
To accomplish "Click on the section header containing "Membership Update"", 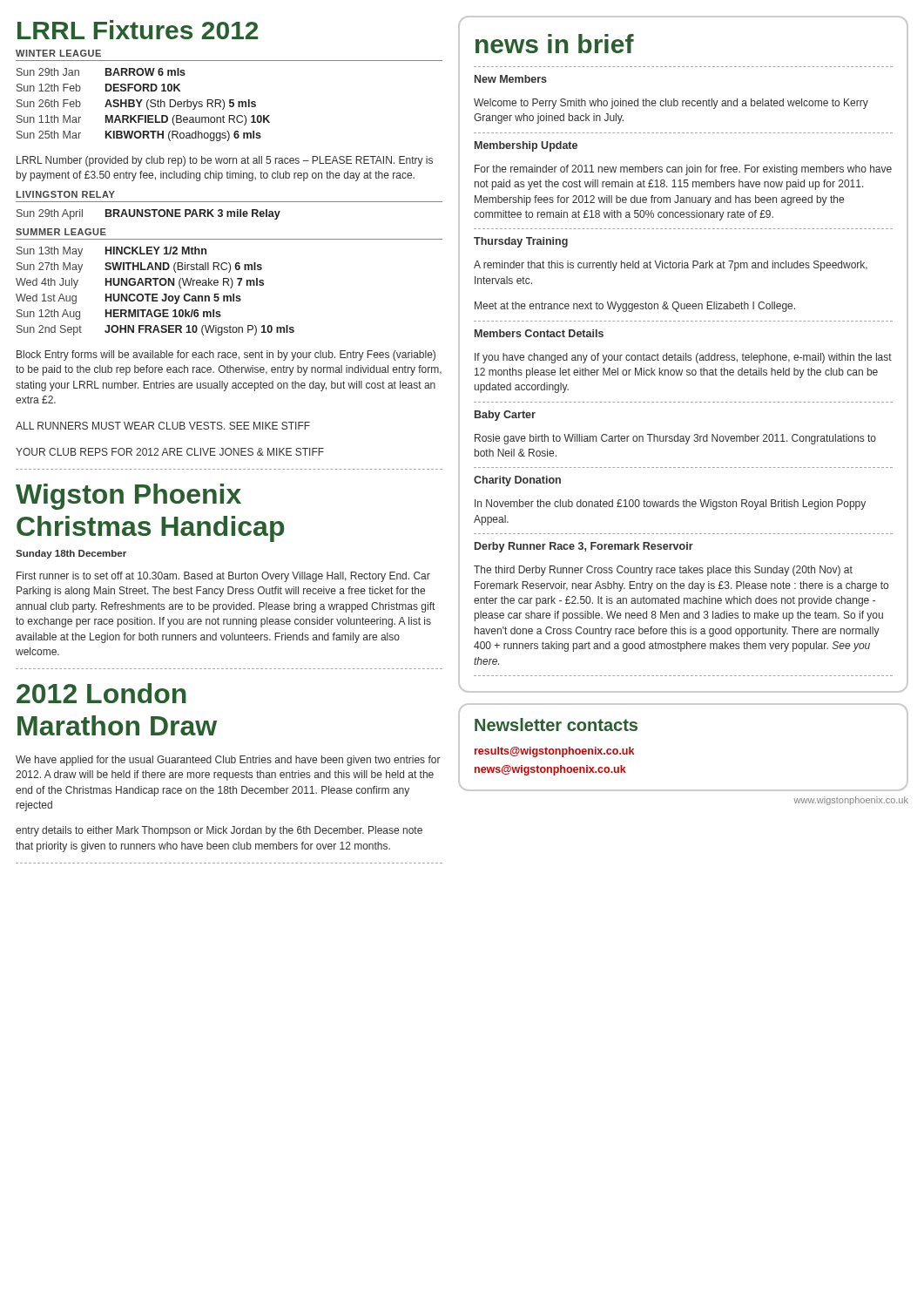I will (x=526, y=146).
